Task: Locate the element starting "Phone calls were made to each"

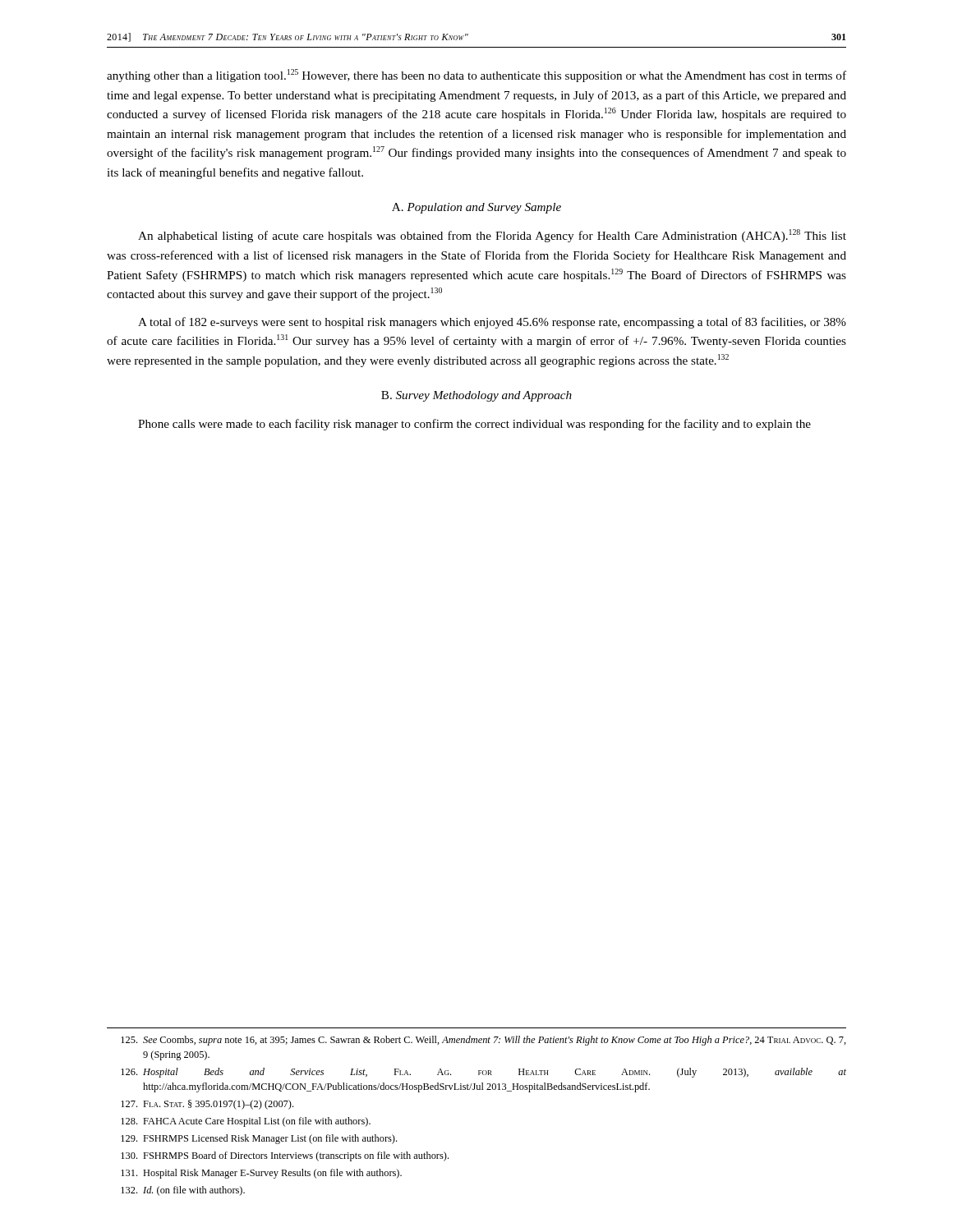Action: click(x=476, y=424)
